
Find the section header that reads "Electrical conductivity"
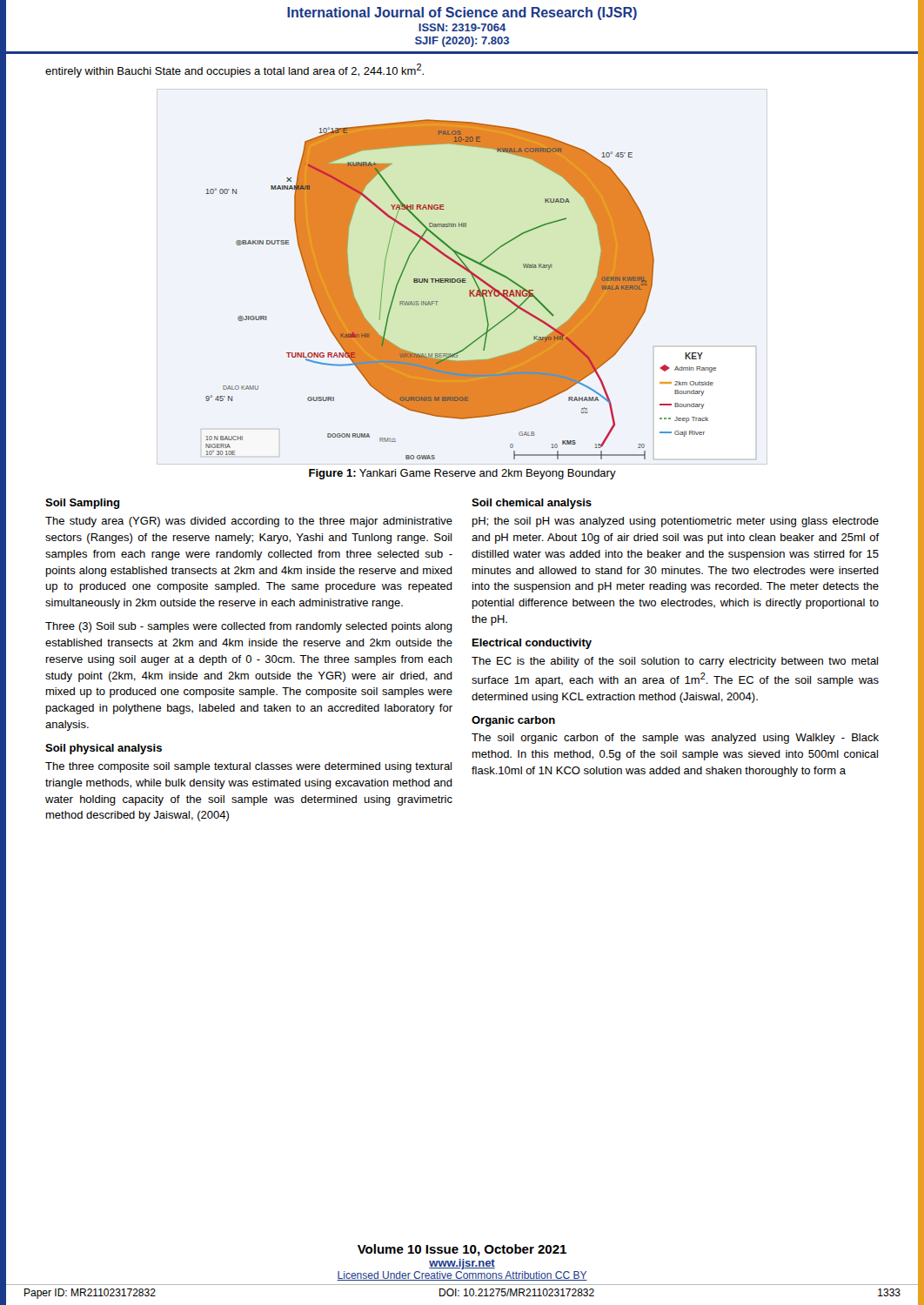coord(532,642)
